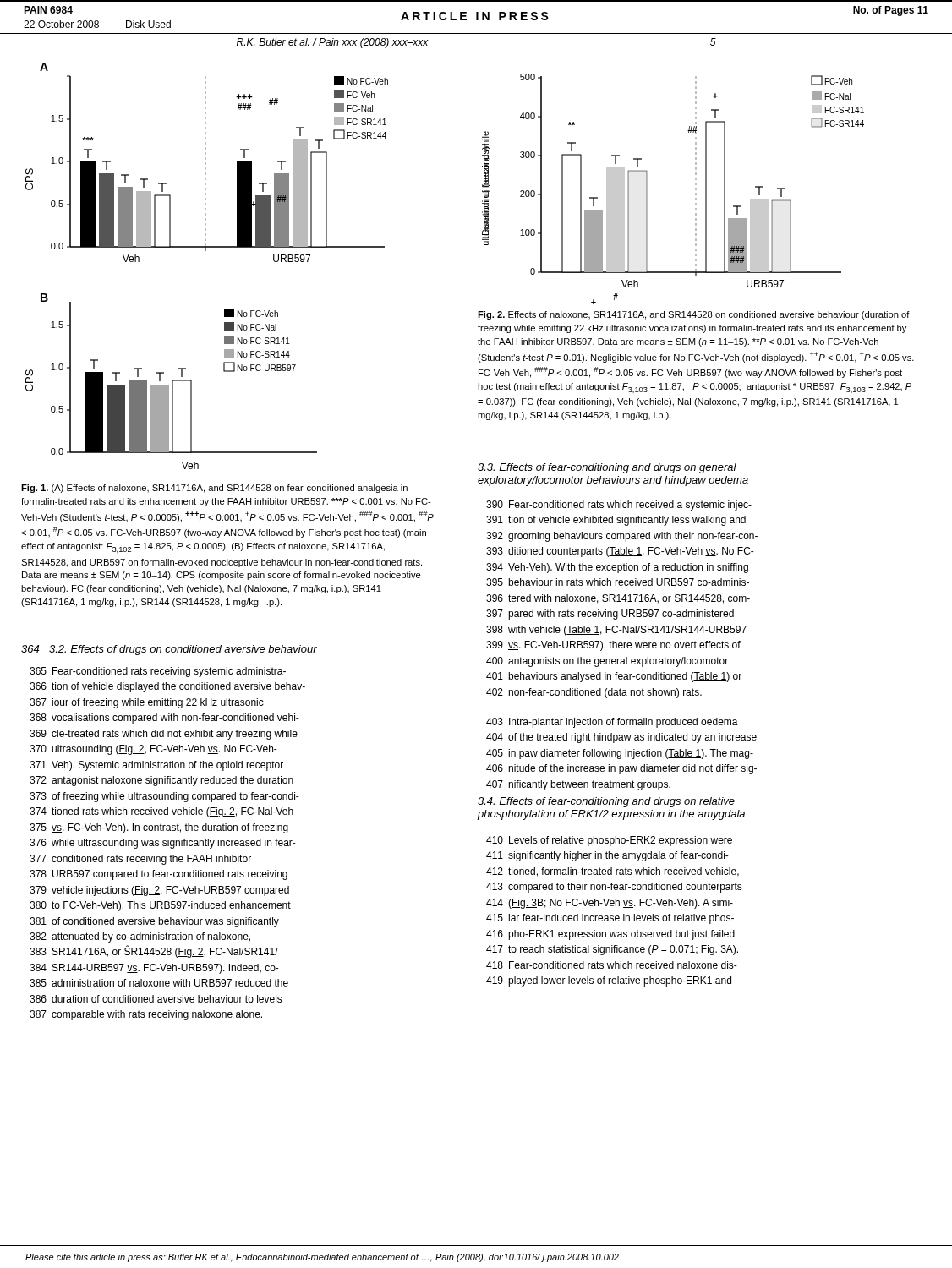Screen dimensions: 1268x952
Task: Click on the text block starting "364 3.2. Effects of drugs"
Action: pyautogui.click(x=169, y=649)
